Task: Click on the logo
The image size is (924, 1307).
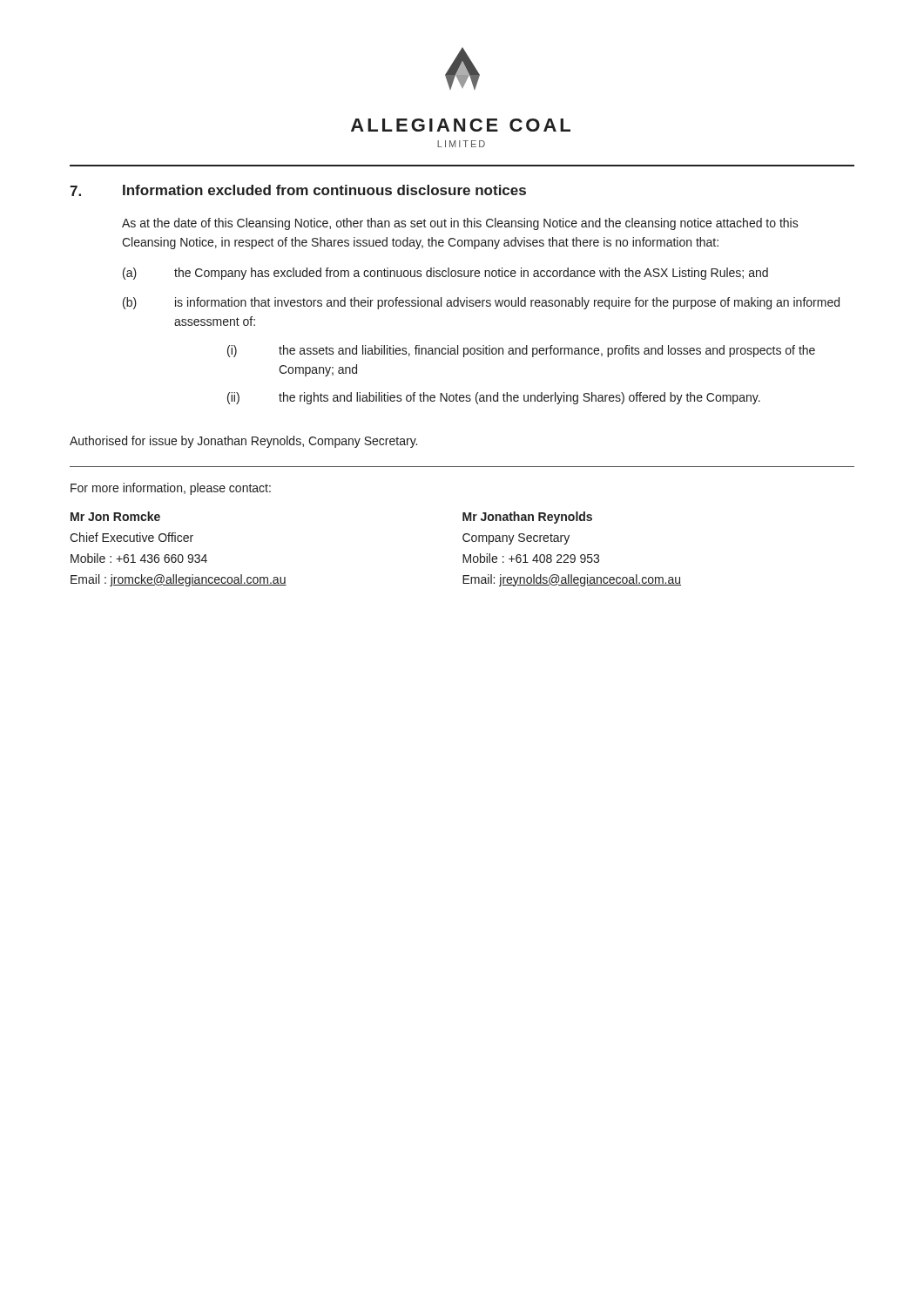Action: pos(462,96)
